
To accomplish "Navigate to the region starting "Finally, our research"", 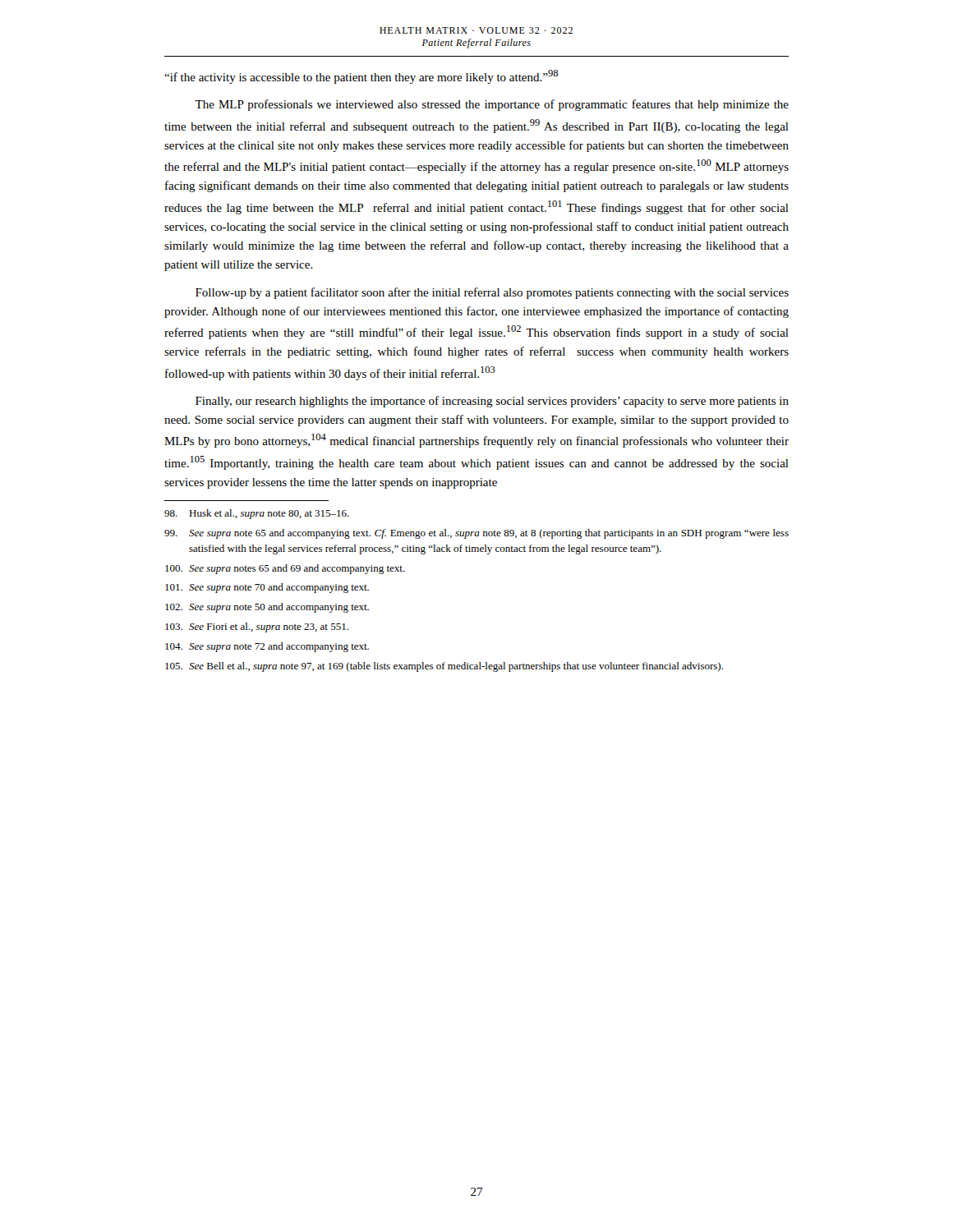I will 476,442.
